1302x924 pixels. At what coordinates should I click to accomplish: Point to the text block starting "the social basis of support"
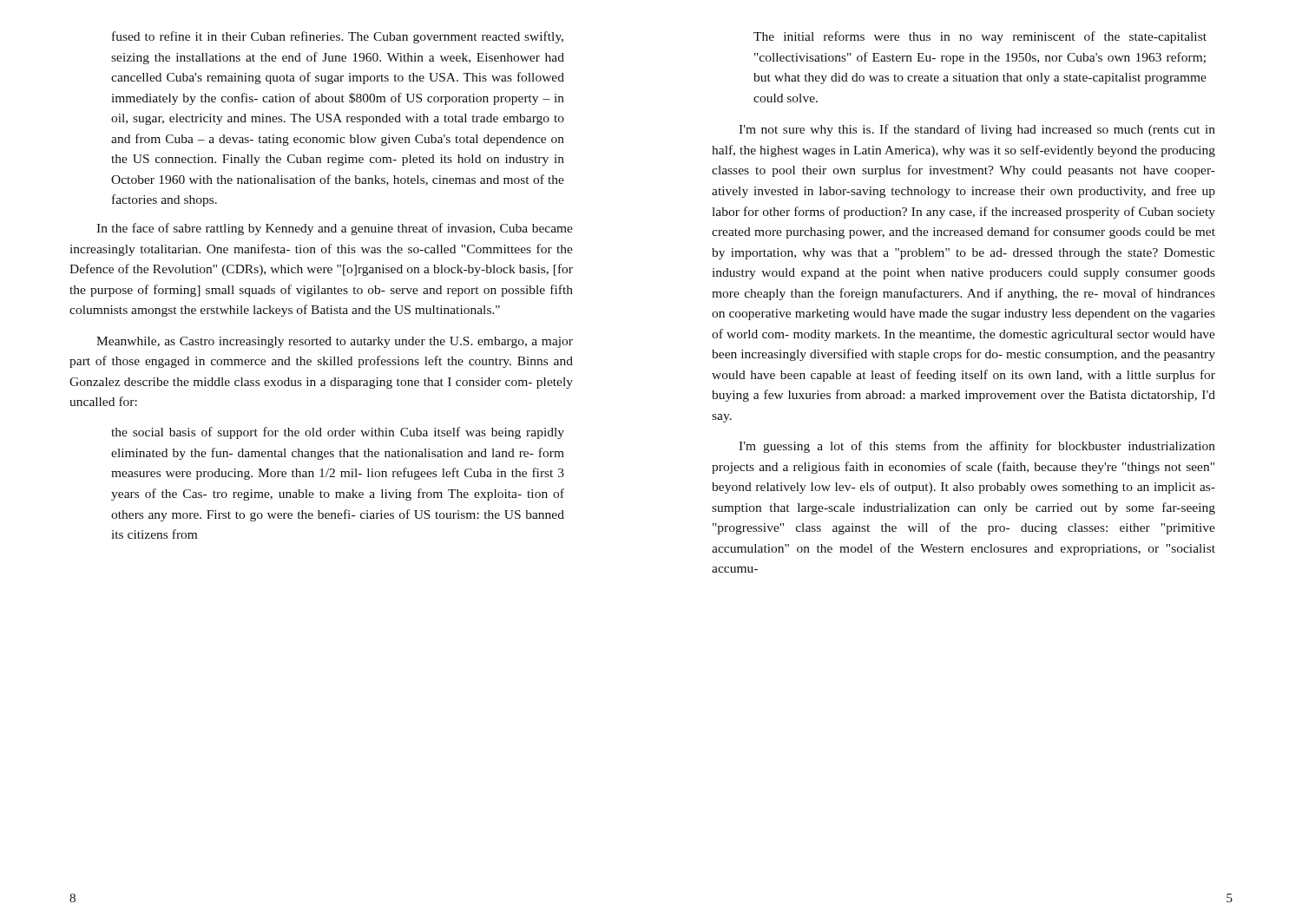tap(338, 483)
